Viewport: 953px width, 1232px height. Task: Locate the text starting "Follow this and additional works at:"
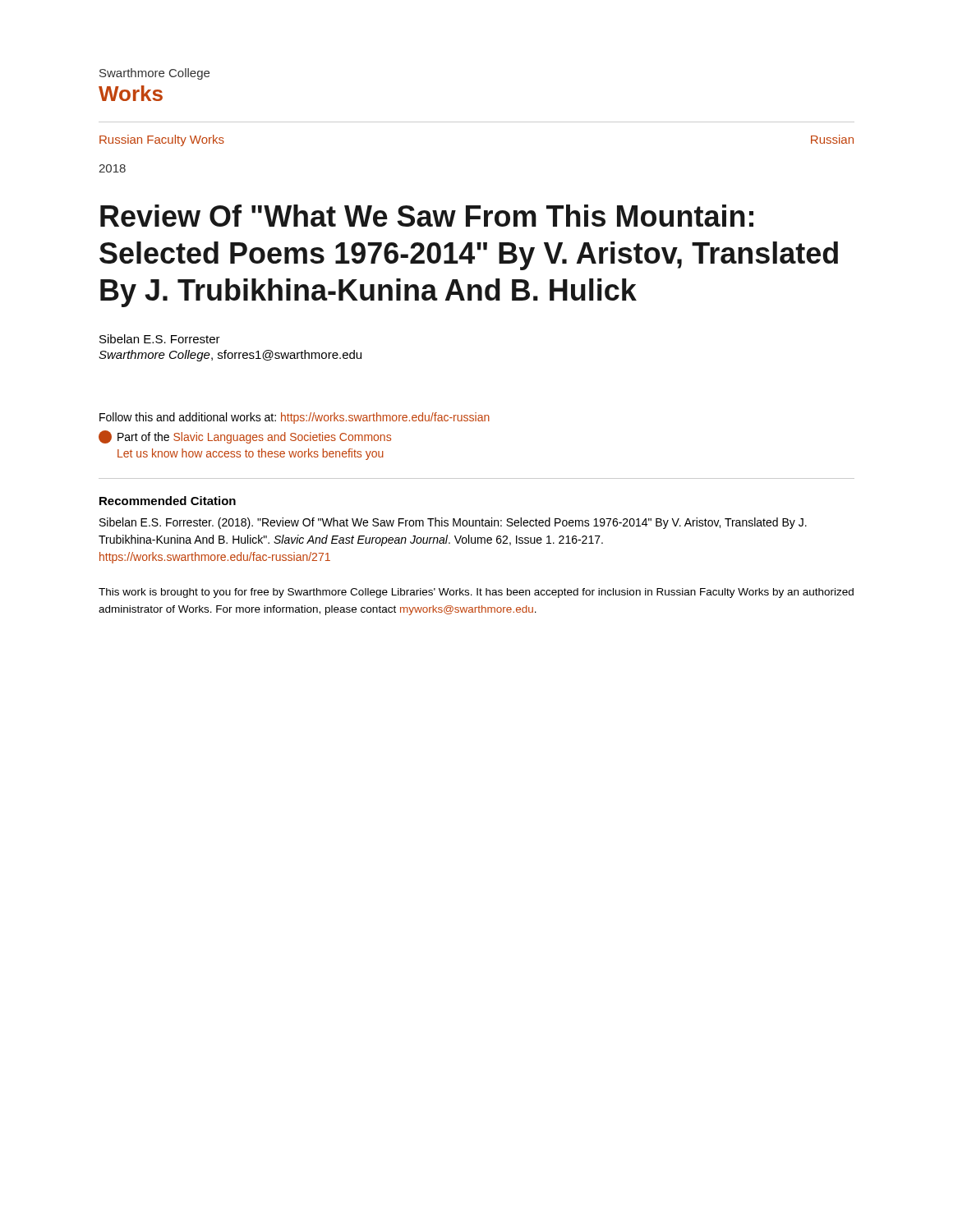[295, 418]
